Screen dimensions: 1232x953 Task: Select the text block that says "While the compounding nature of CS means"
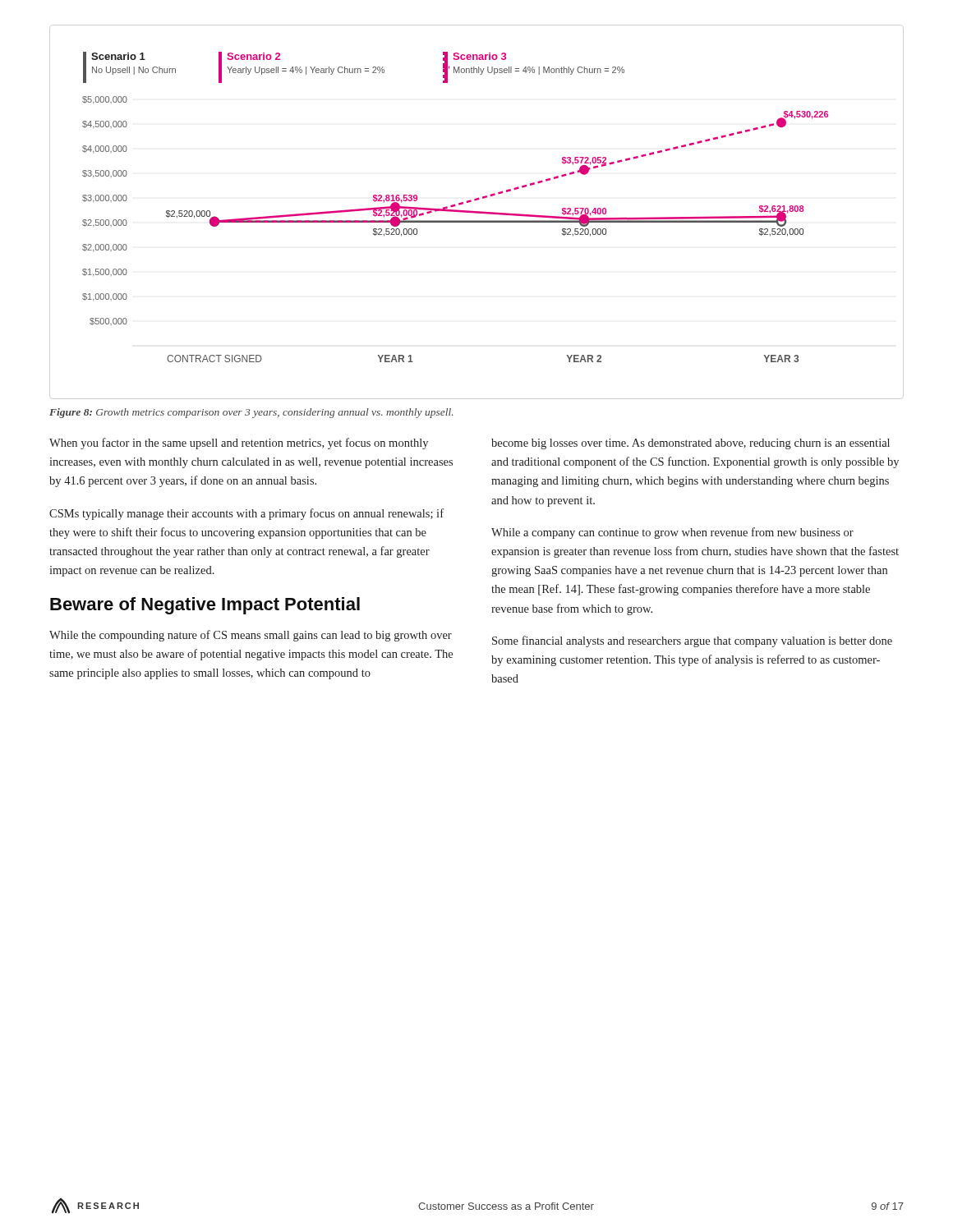(x=255, y=654)
